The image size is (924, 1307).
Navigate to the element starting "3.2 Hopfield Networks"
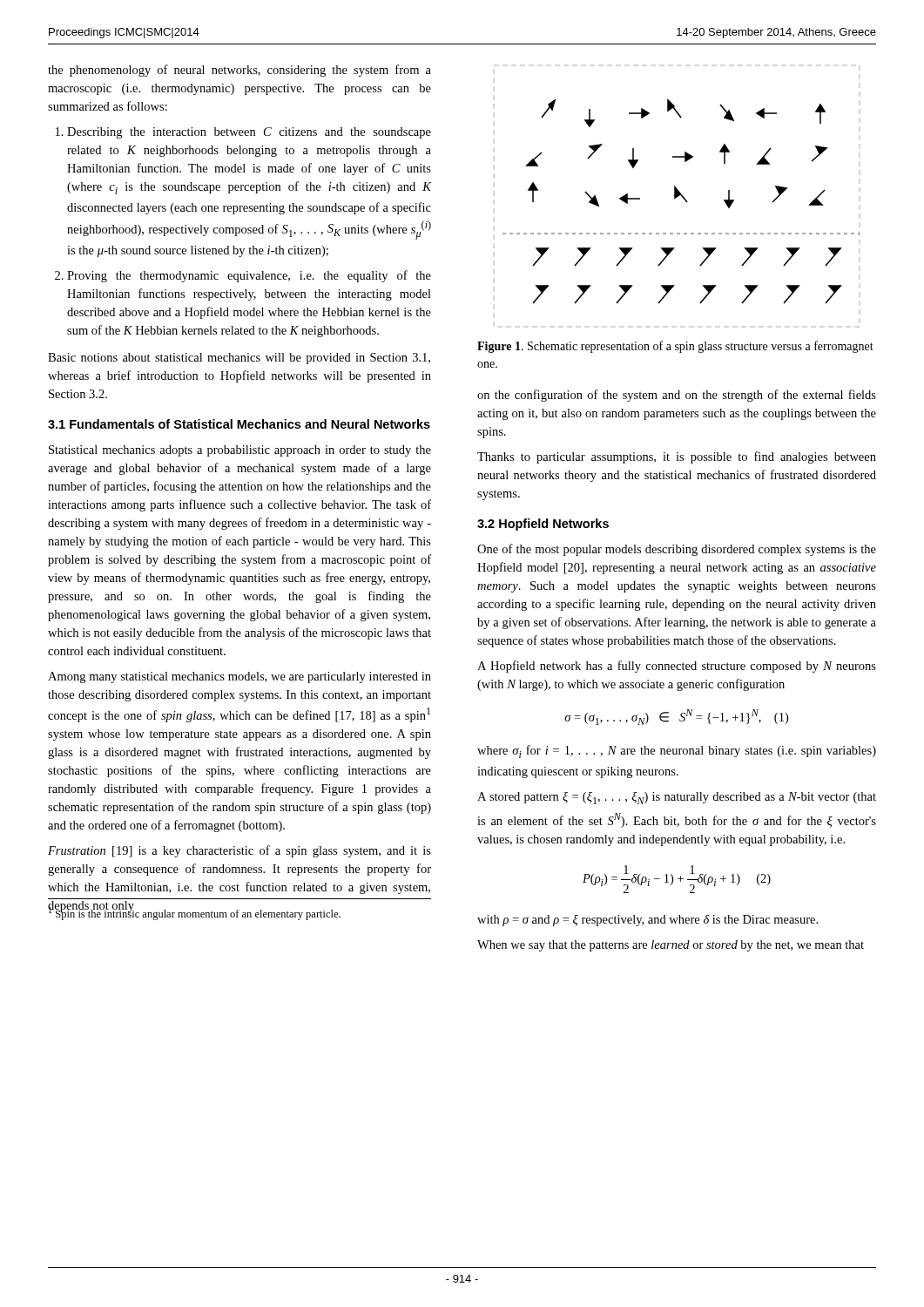pyautogui.click(x=543, y=523)
